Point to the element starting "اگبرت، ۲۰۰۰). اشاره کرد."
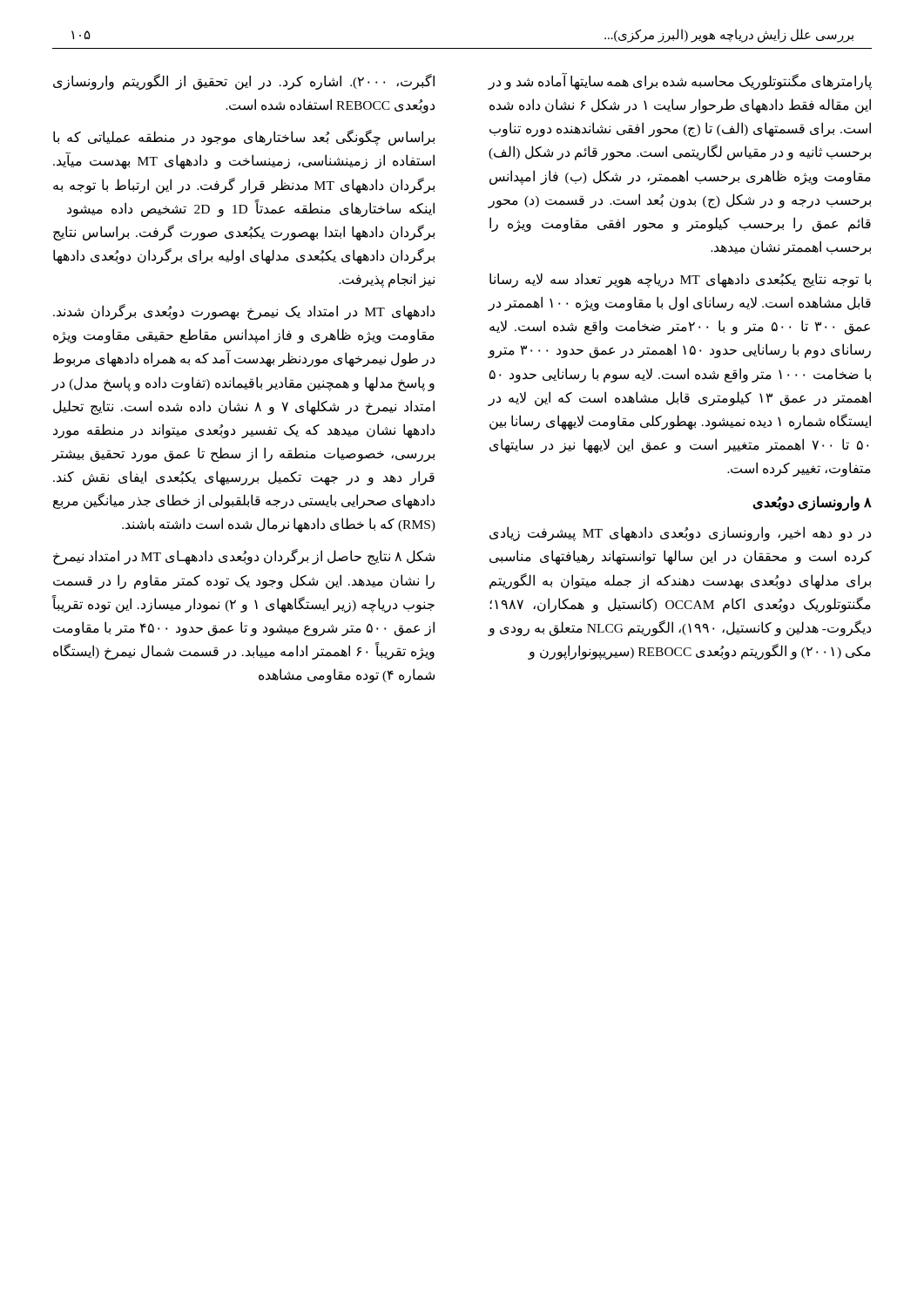Screen dimensions: 1307x924 [244, 93]
